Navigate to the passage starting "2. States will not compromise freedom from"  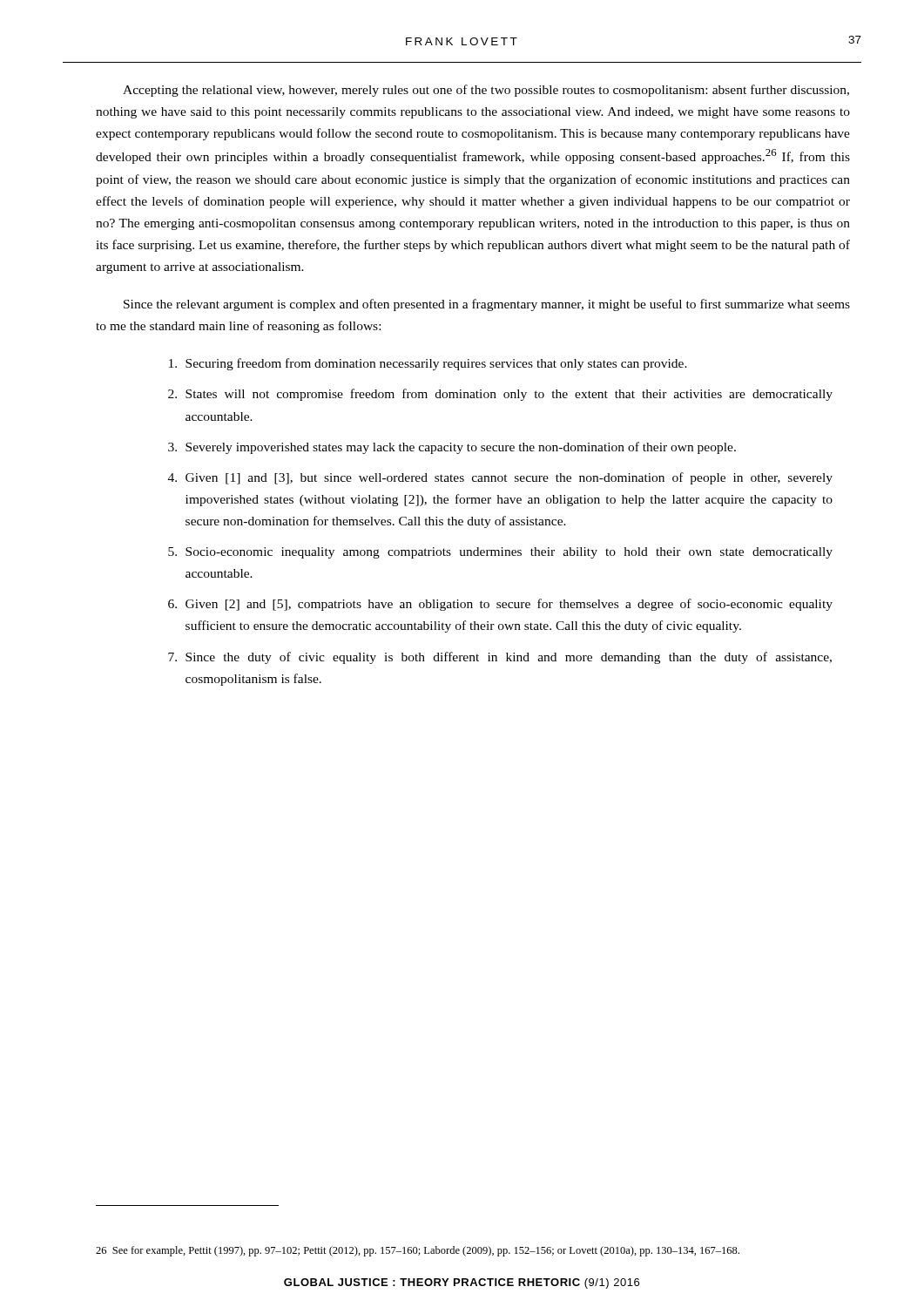490,405
